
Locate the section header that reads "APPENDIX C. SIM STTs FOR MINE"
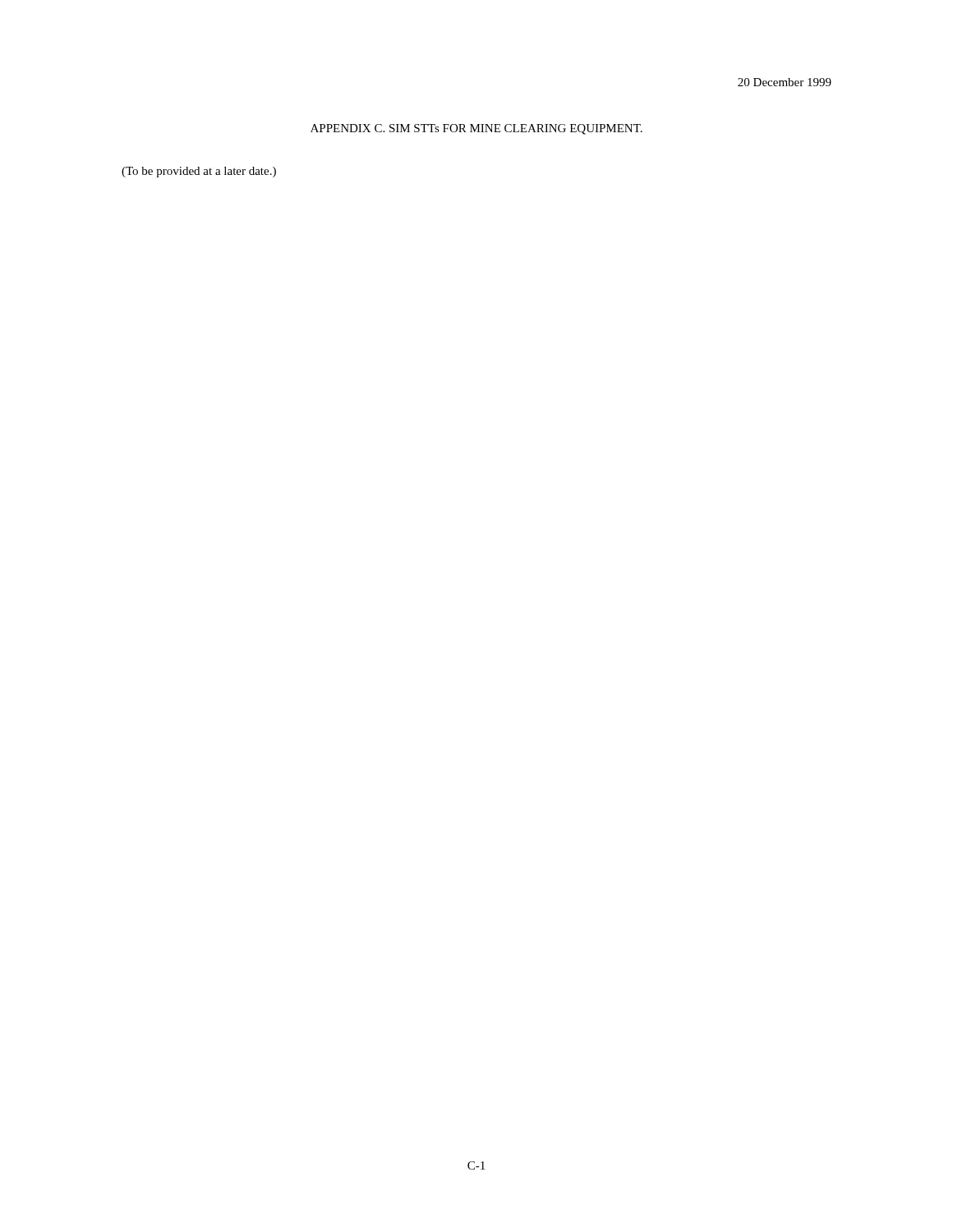click(476, 128)
